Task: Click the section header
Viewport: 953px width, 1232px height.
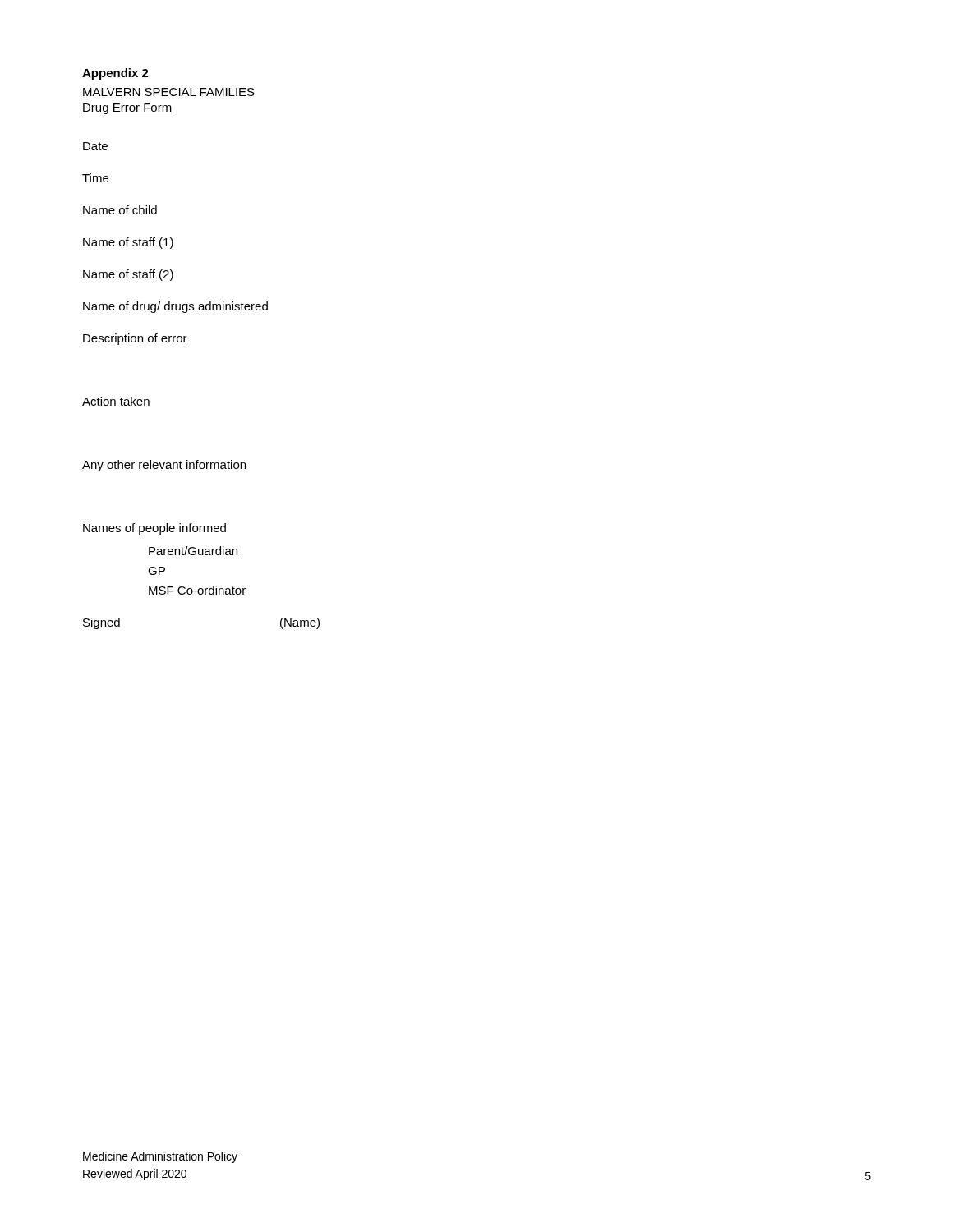Action: pos(115,73)
